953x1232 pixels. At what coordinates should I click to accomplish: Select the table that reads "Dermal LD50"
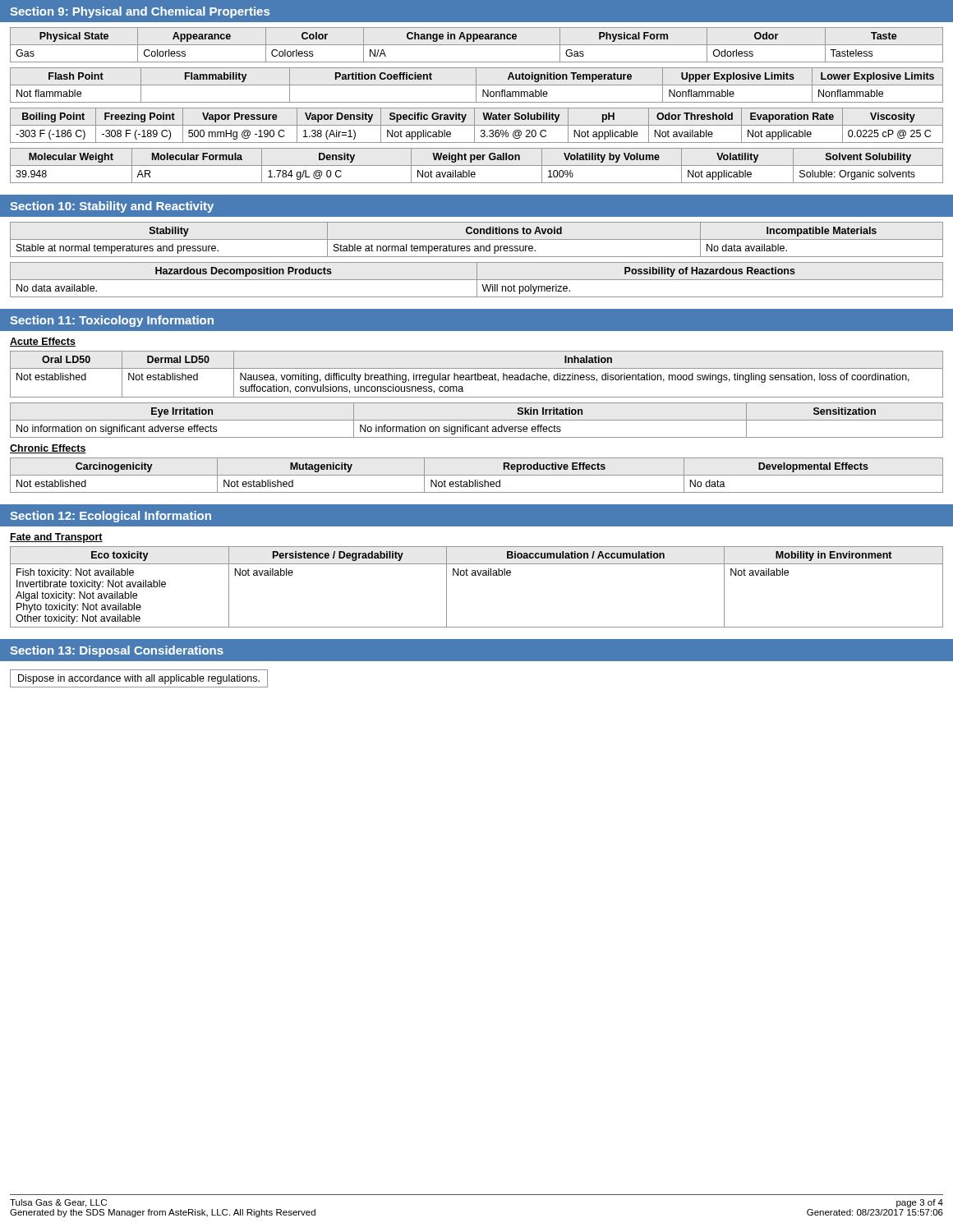coord(476,374)
